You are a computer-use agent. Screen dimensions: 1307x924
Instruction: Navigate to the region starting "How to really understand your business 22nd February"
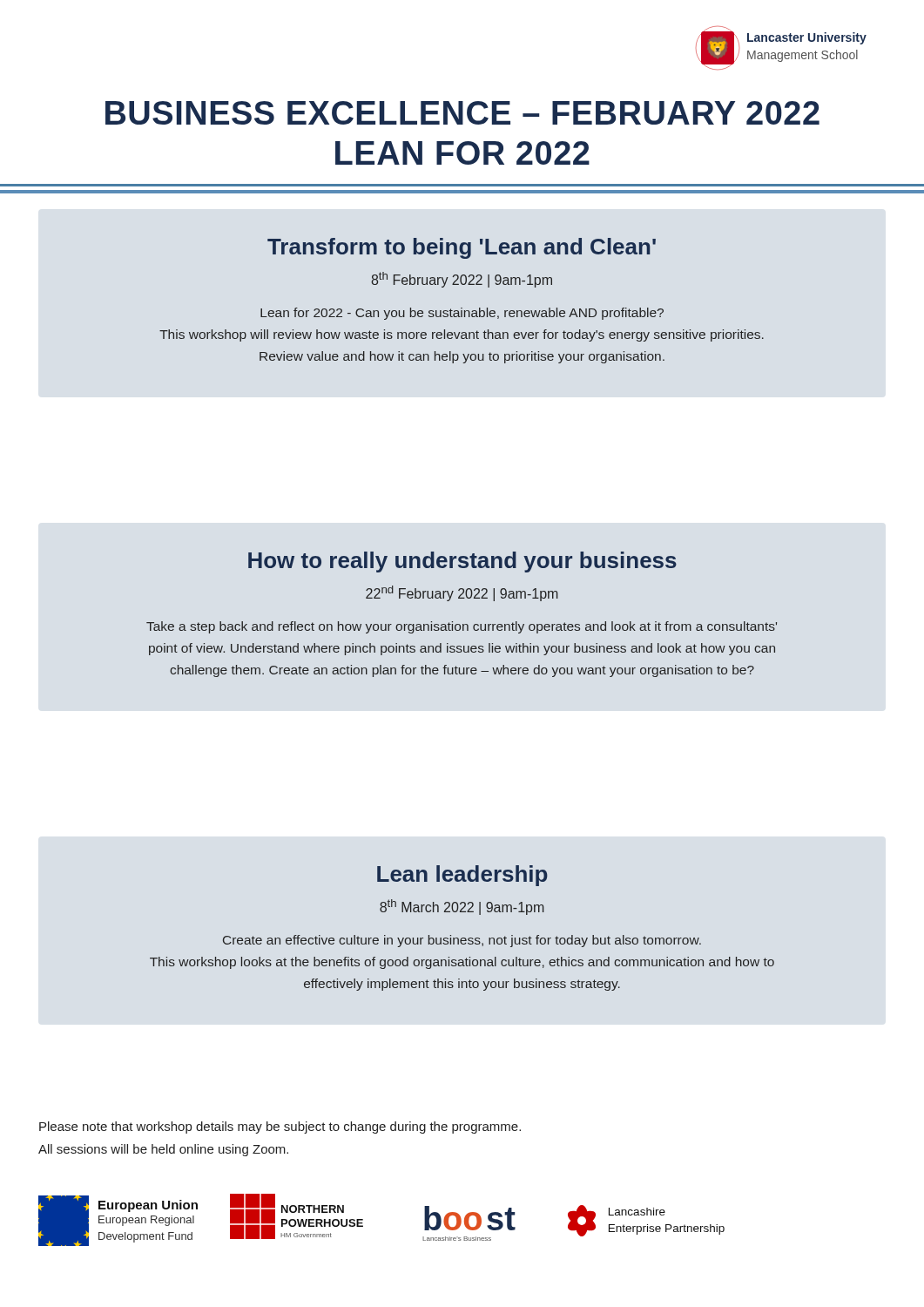[x=462, y=614]
